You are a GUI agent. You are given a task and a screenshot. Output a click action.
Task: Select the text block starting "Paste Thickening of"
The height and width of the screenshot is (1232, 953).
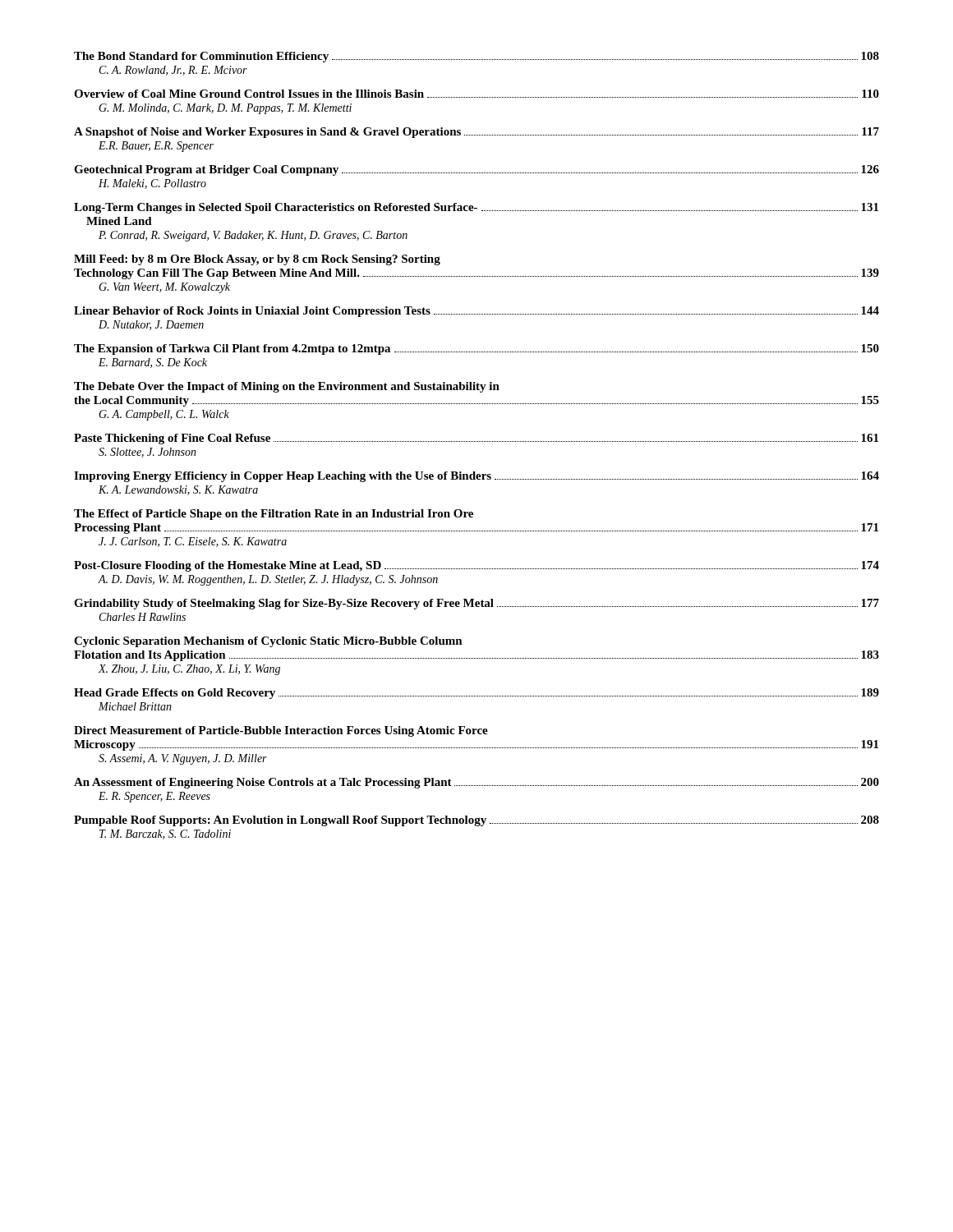[x=476, y=445]
